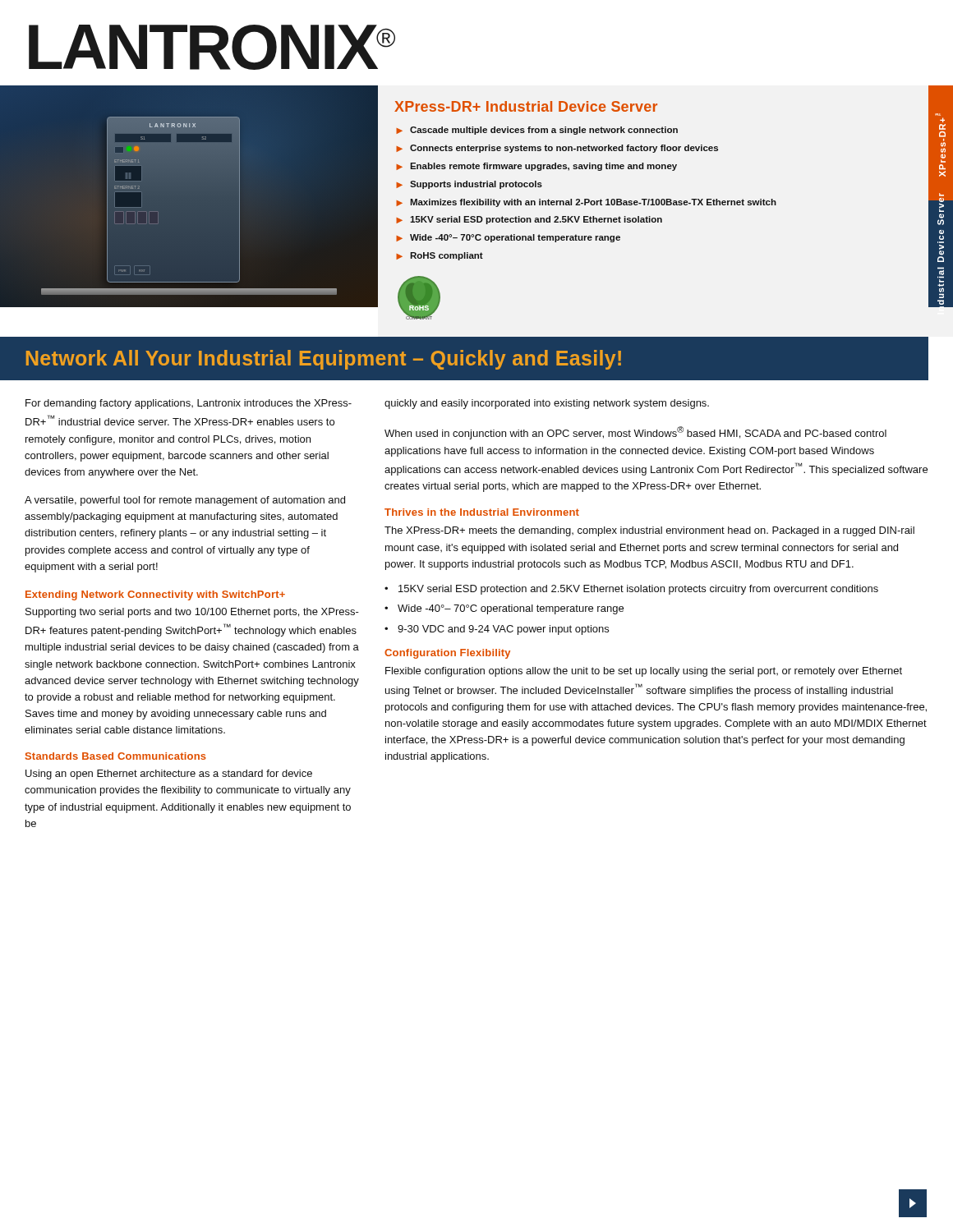The image size is (953, 1232).
Task: Navigate to the text starting "►Enables remote firmware upgrades, saving time"
Action: (536, 167)
